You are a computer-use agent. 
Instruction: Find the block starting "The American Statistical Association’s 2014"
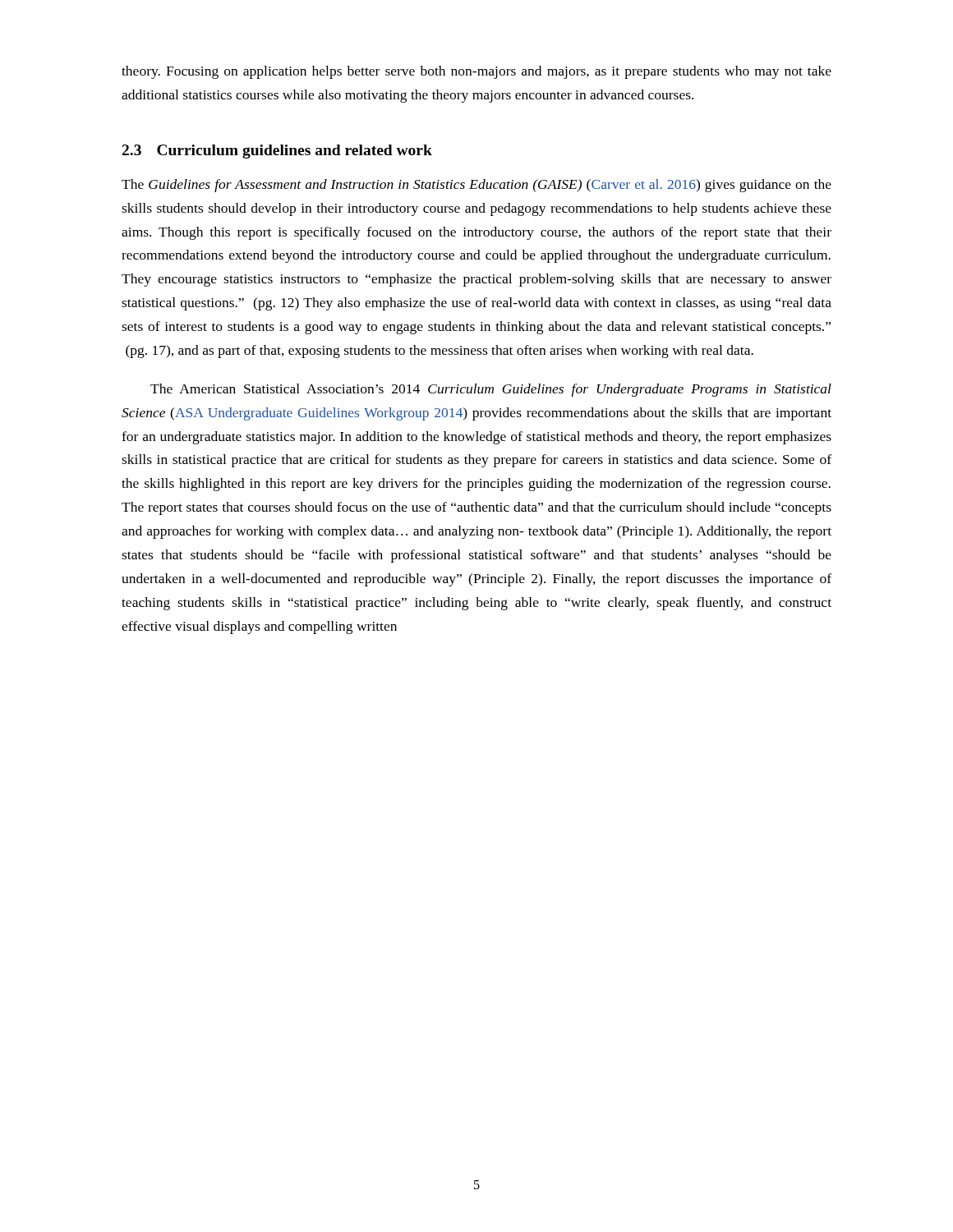476,507
